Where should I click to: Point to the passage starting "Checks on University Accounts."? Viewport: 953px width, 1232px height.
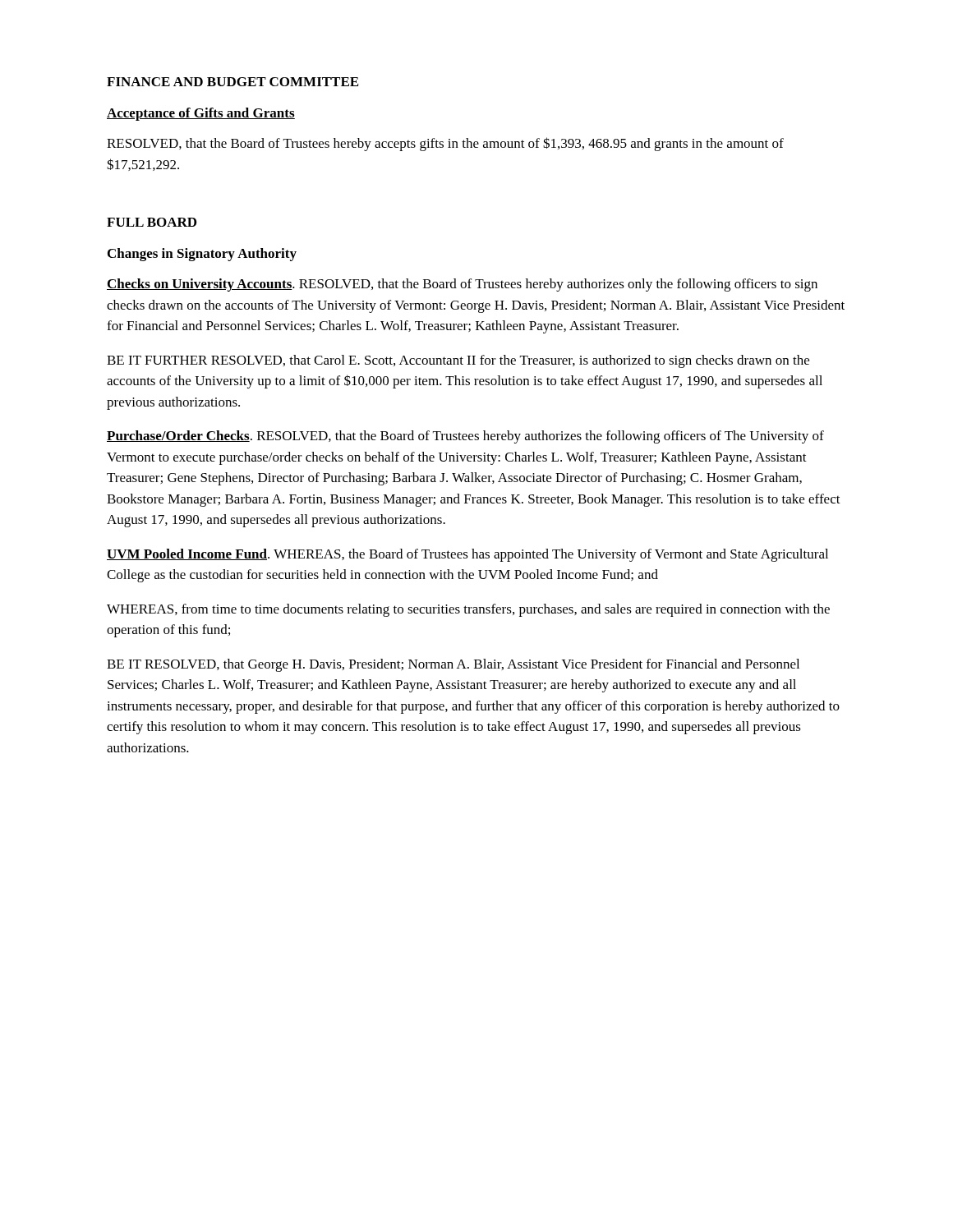click(x=476, y=305)
